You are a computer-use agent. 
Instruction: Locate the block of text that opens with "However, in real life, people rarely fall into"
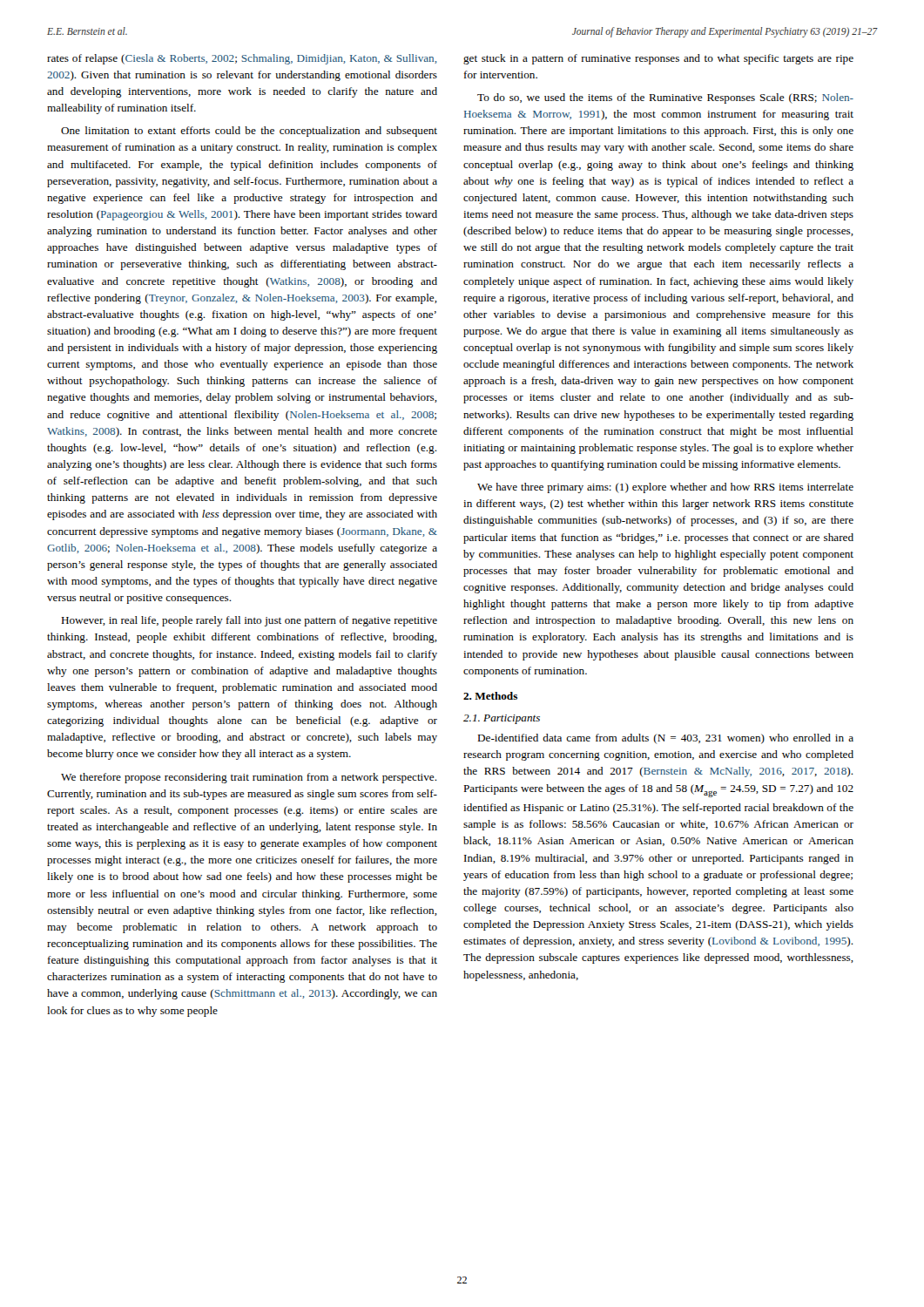tap(242, 687)
